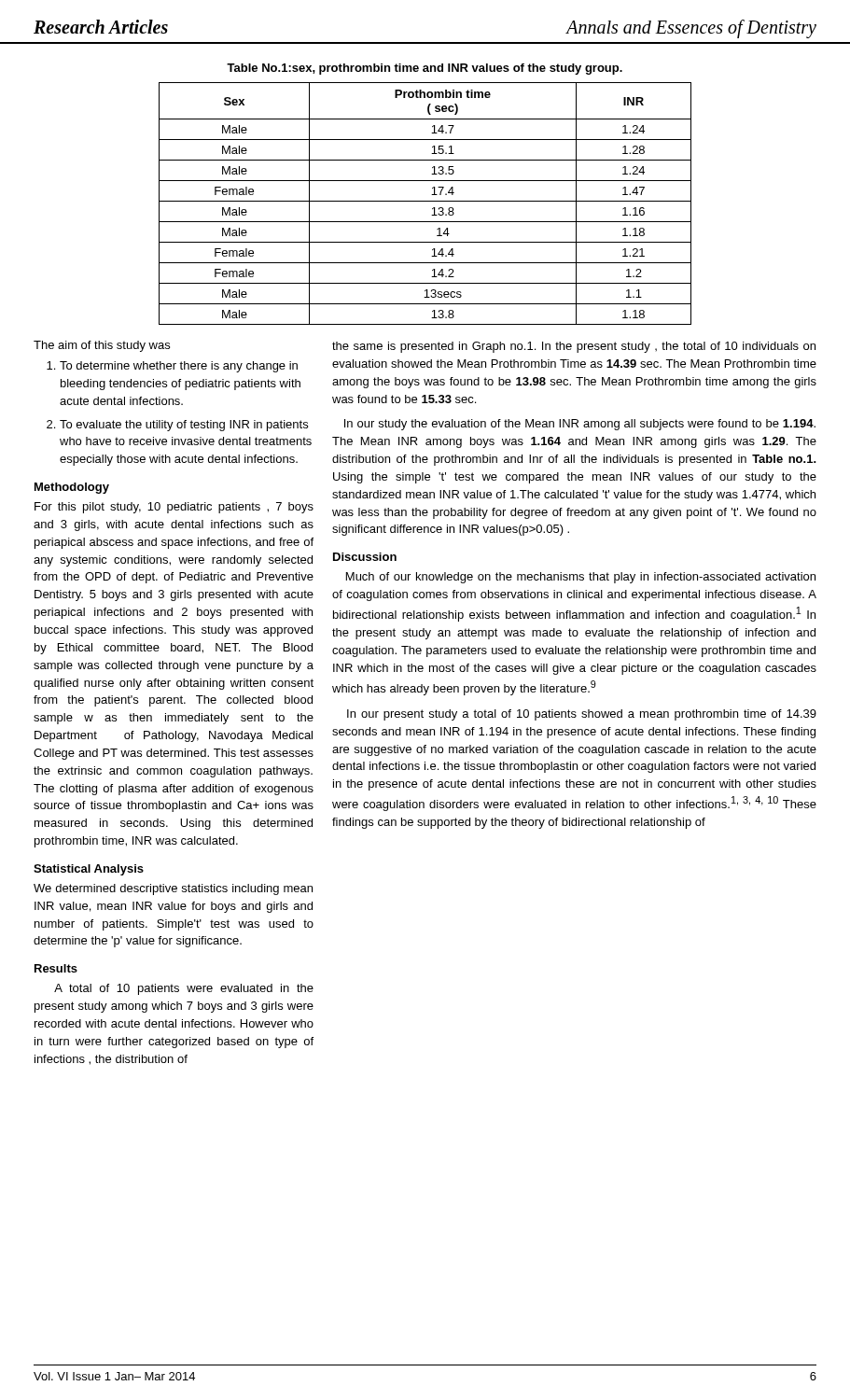Click a table

coord(425,203)
